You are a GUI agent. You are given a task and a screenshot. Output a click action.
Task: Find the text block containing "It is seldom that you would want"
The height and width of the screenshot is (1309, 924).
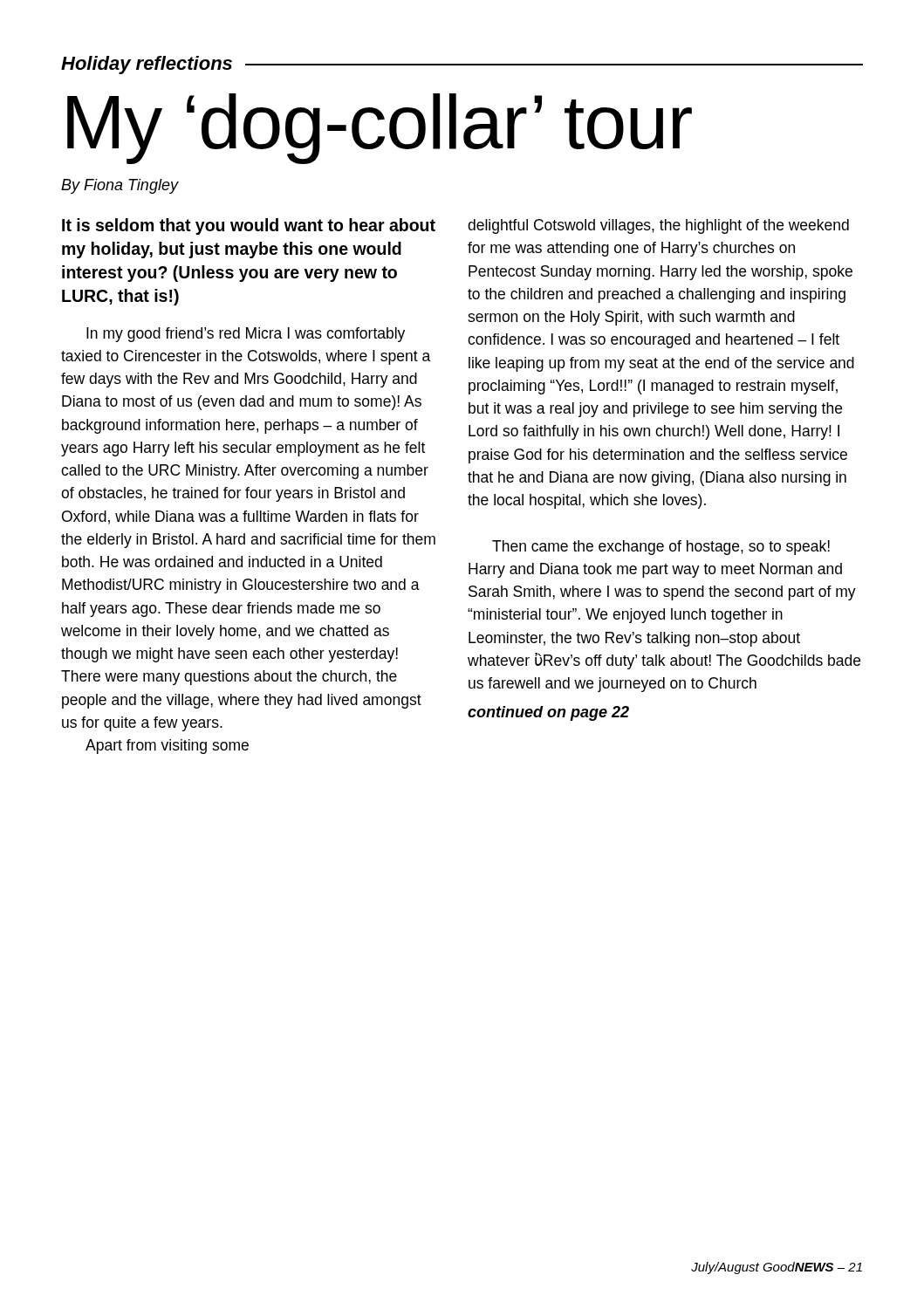(248, 260)
